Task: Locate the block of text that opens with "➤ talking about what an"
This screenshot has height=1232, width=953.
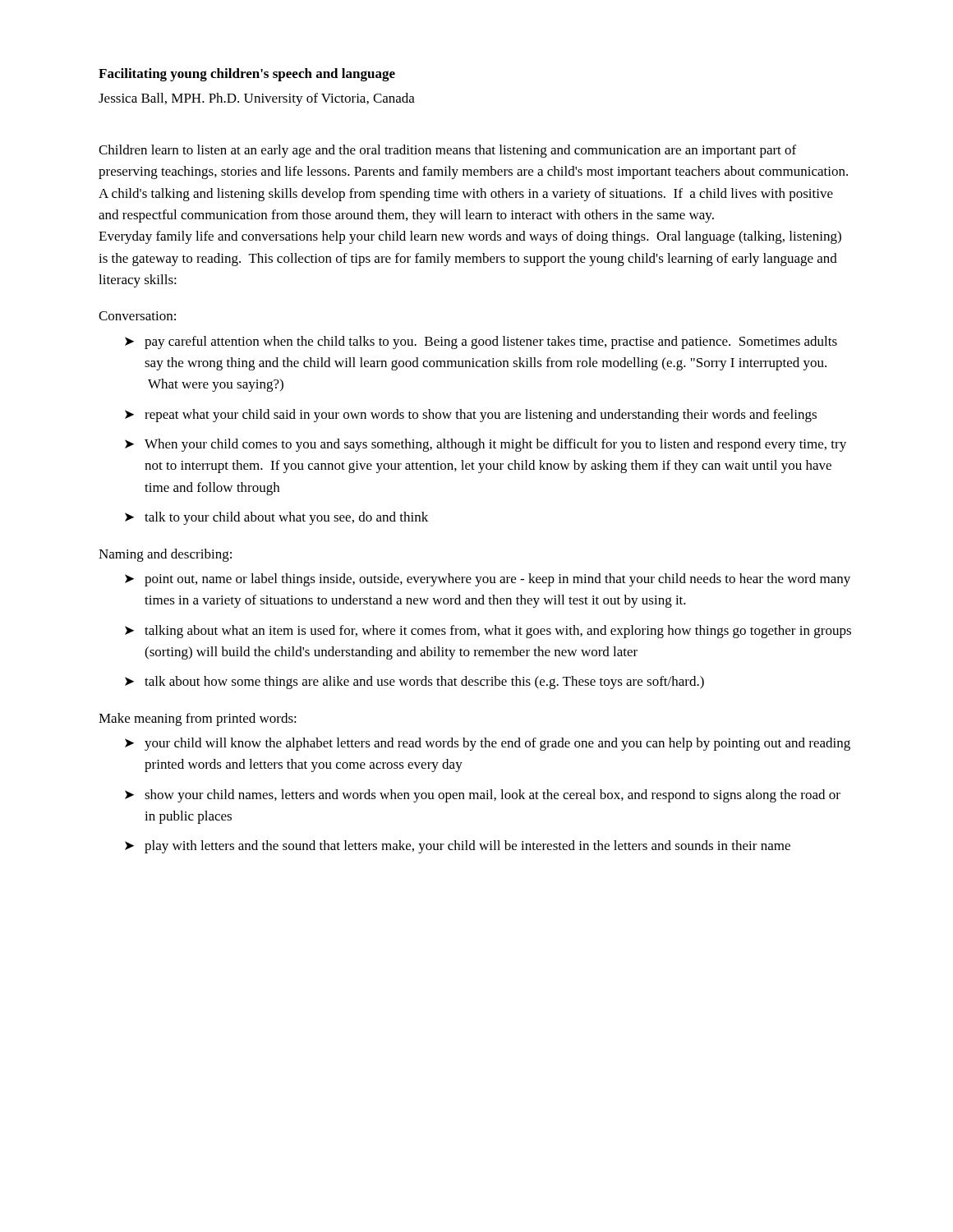Action: [489, 641]
